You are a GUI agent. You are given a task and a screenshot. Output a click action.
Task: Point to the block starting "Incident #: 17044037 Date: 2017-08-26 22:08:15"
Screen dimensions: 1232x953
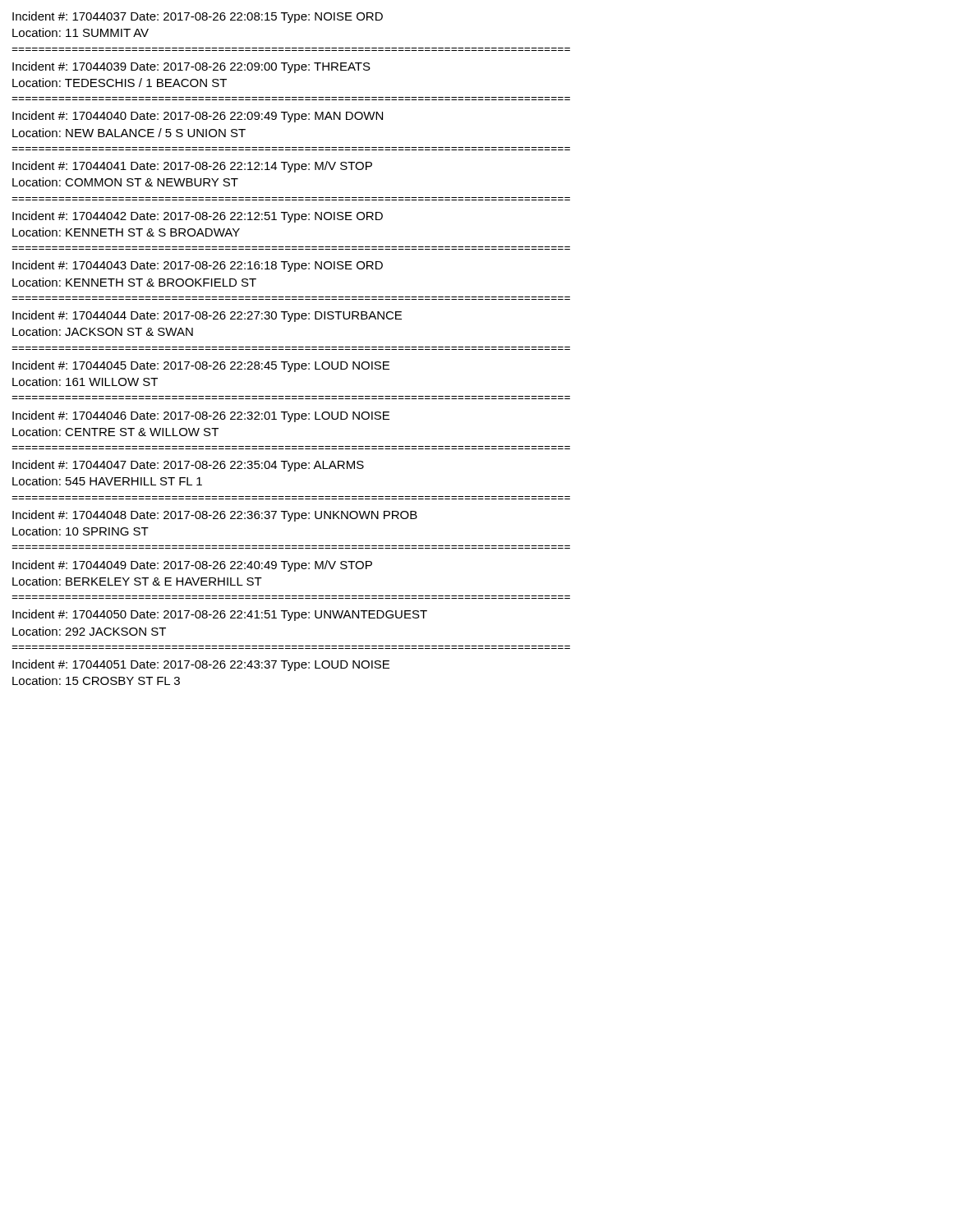tap(198, 17)
